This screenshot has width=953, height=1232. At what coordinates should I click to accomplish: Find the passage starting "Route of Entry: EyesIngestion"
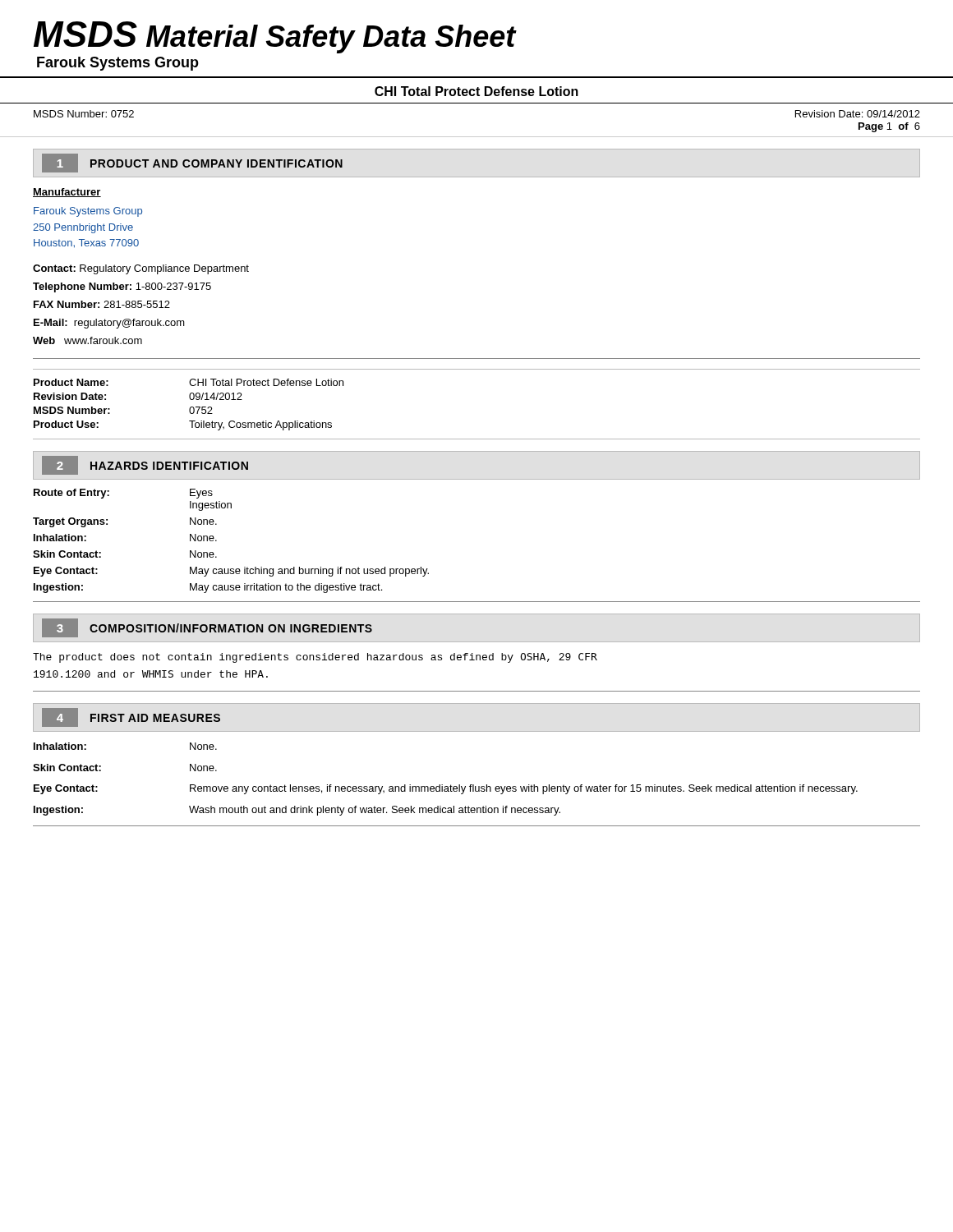point(71,493)
